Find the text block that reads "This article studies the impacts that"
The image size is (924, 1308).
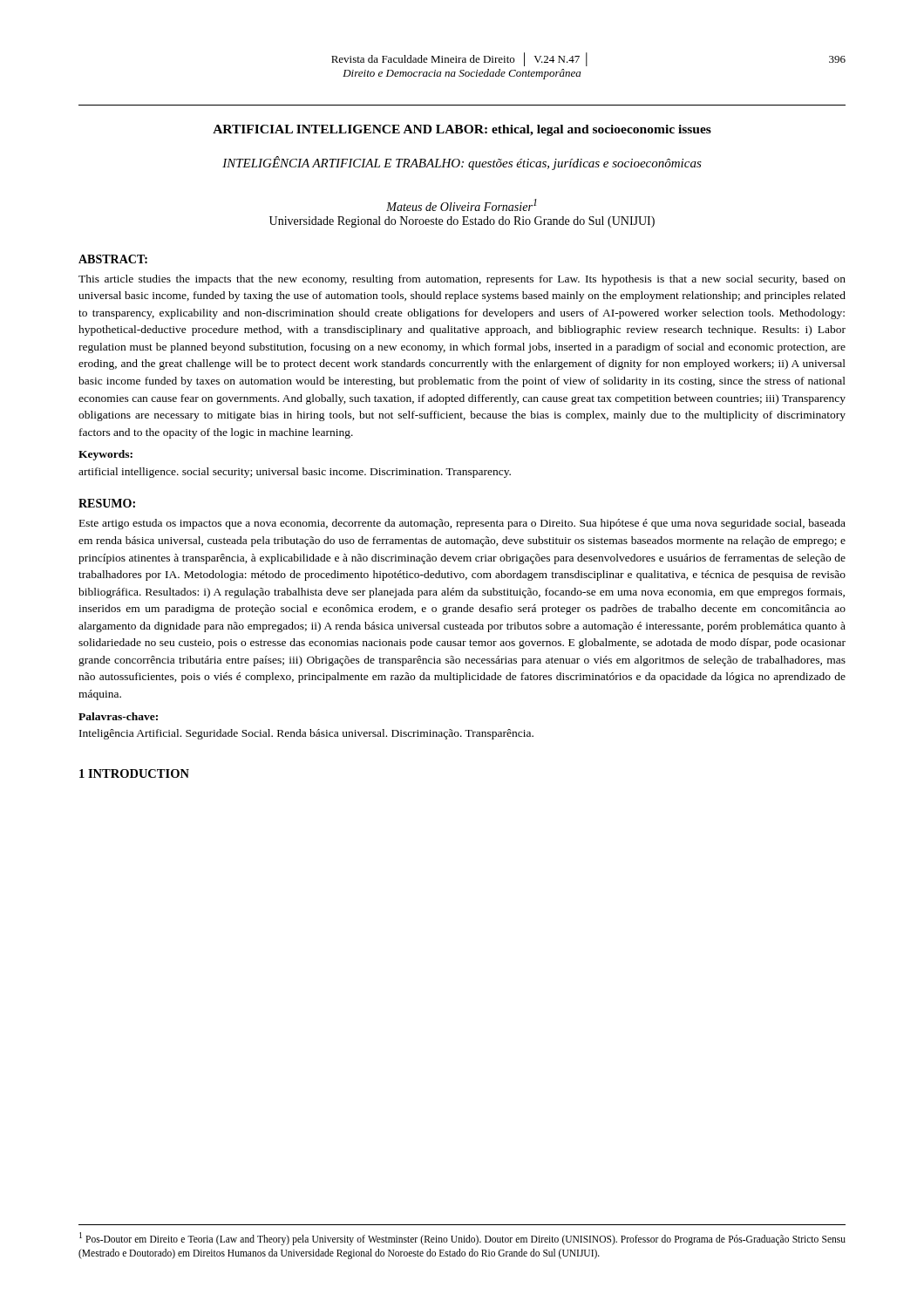[462, 355]
